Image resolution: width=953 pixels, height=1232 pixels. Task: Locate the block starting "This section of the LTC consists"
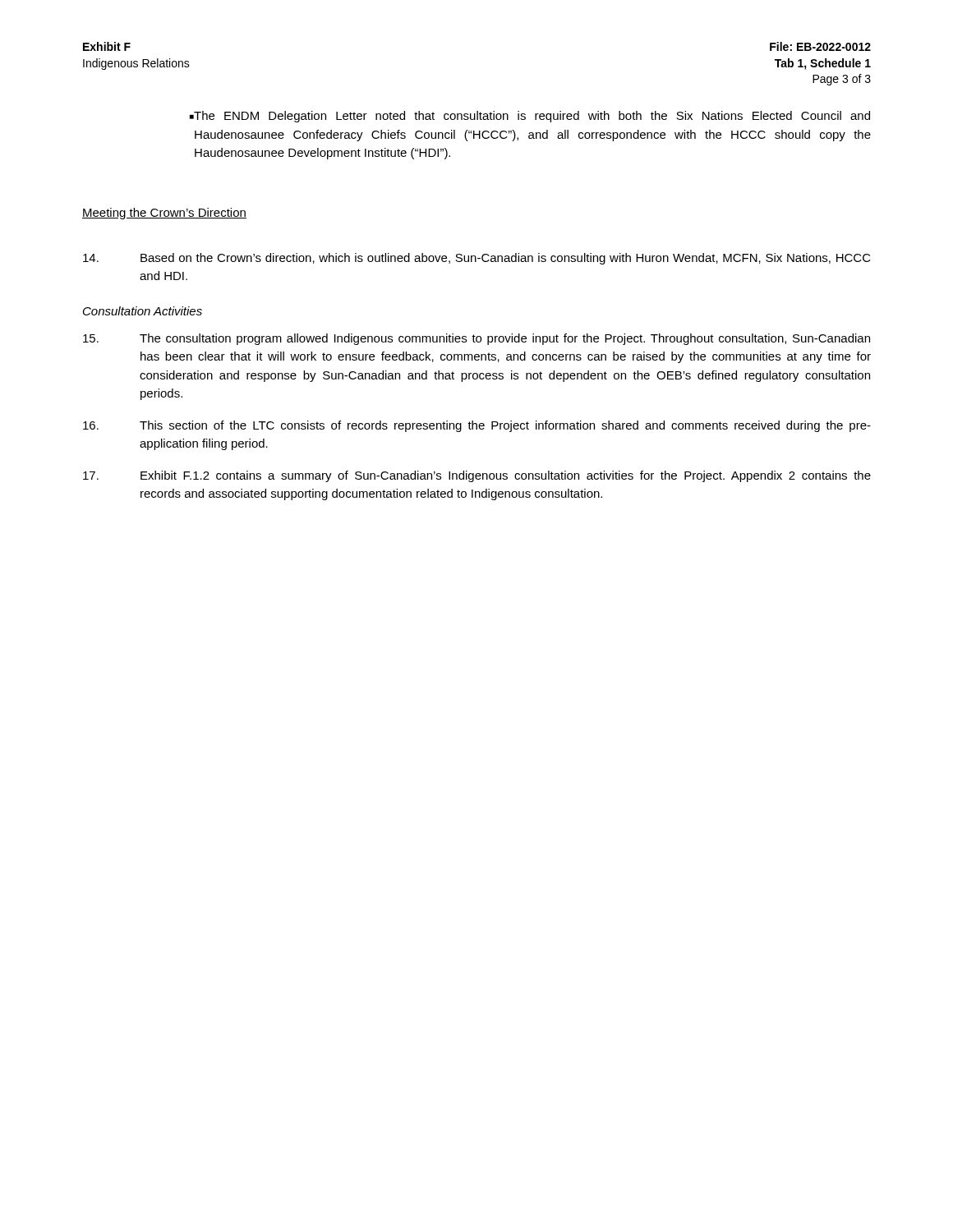pos(476,435)
